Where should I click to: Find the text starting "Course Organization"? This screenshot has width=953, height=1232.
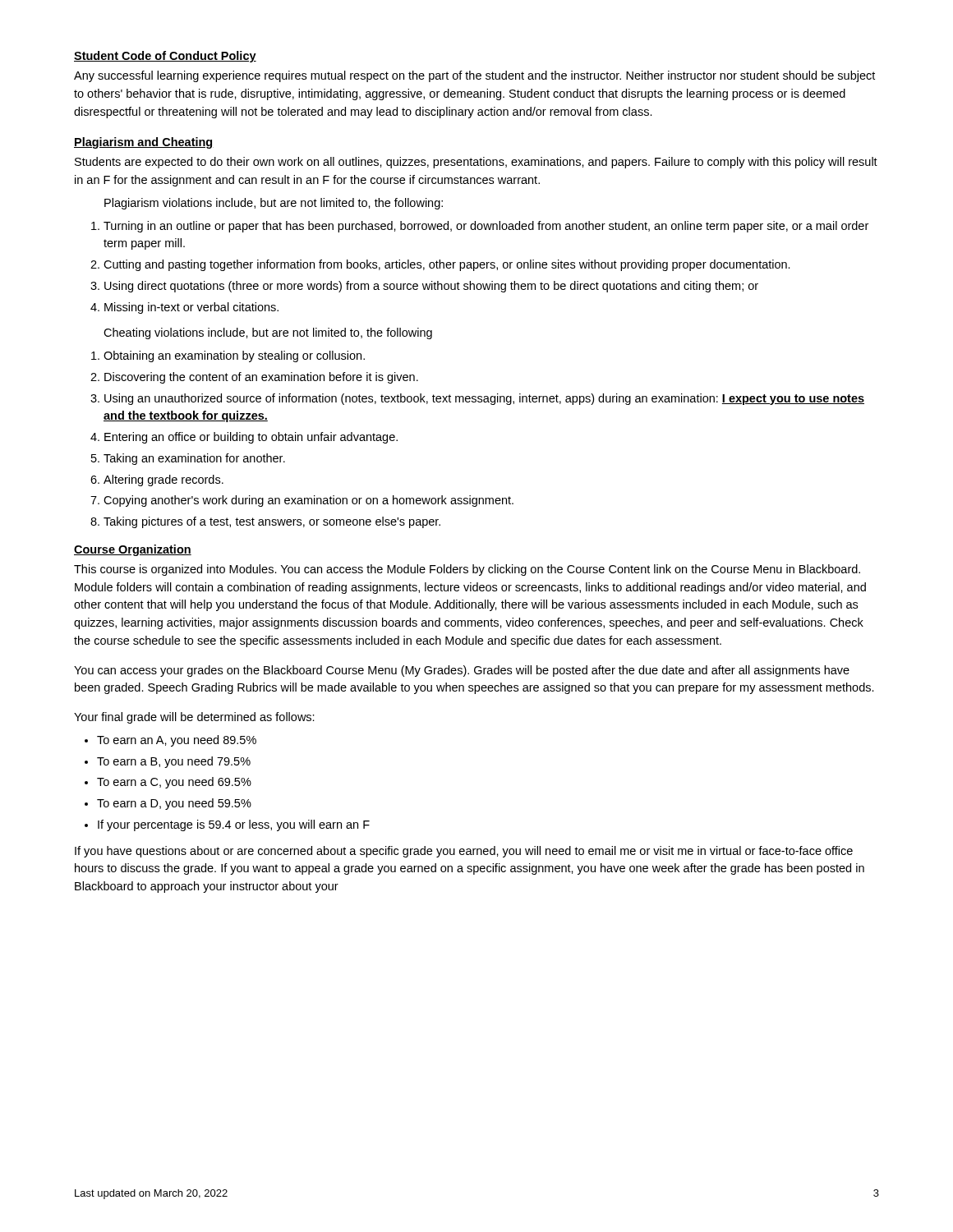click(x=133, y=549)
